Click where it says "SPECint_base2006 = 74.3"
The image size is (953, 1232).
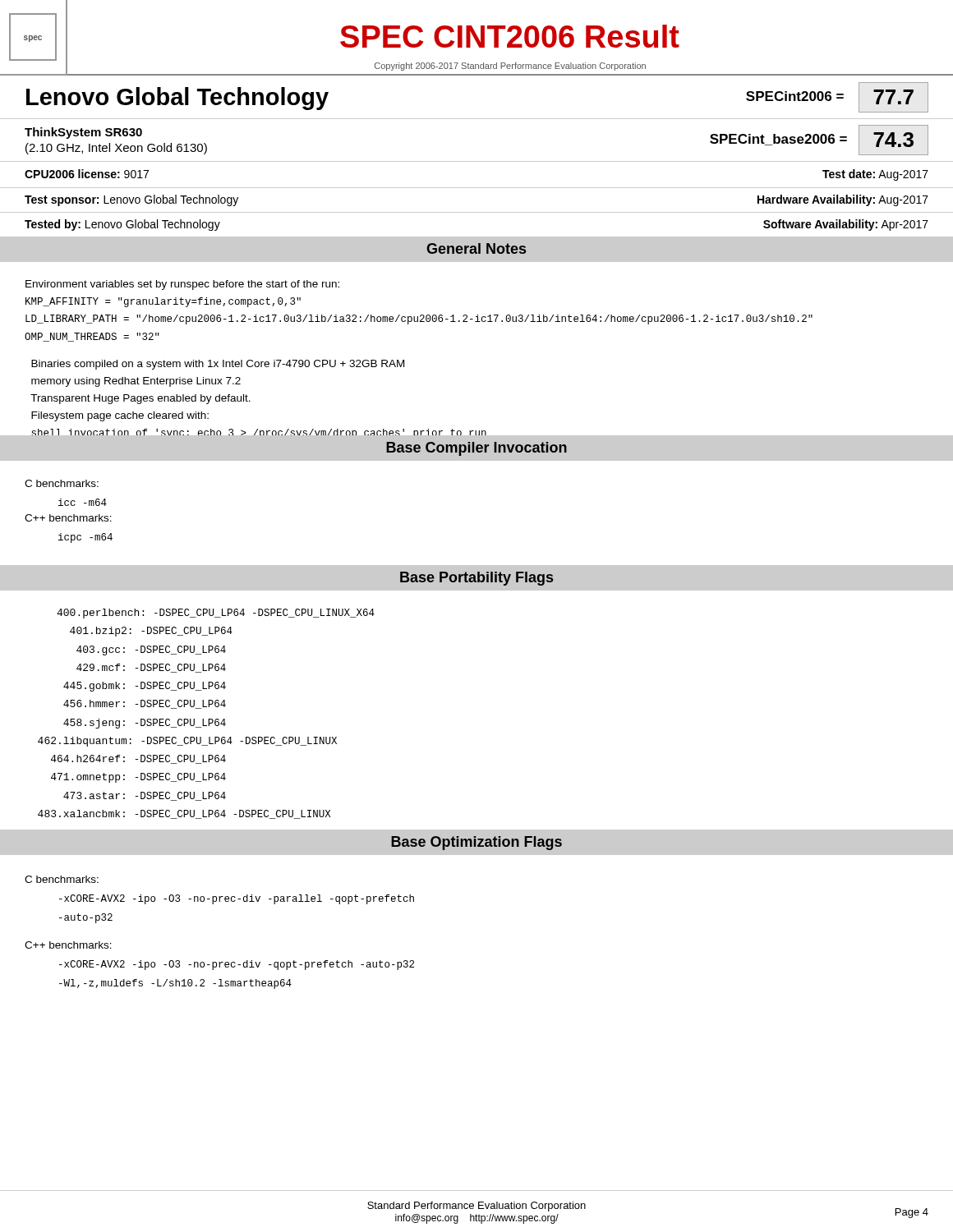click(x=819, y=140)
